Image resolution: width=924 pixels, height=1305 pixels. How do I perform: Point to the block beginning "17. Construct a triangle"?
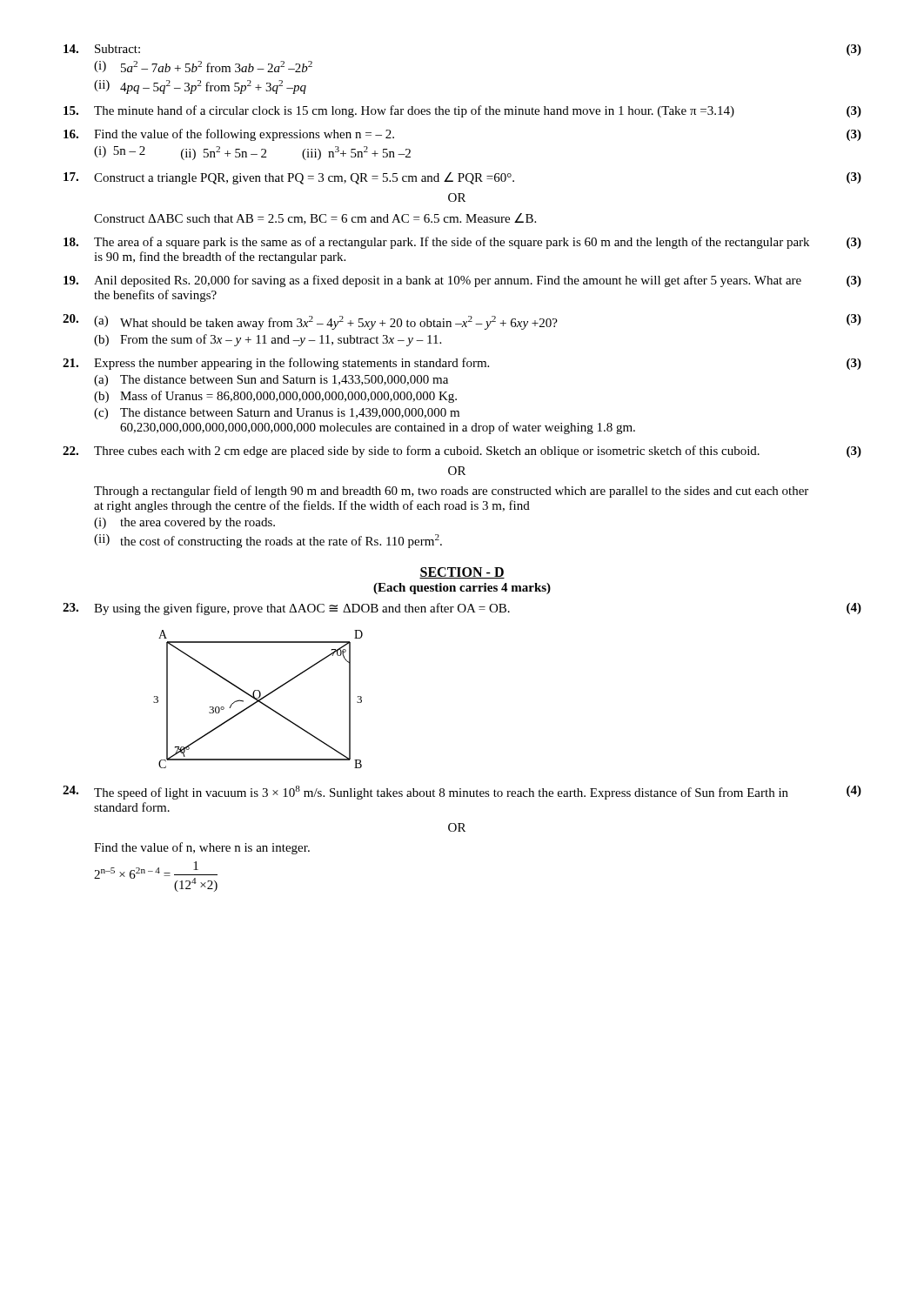pyautogui.click(x=462, y=198)
